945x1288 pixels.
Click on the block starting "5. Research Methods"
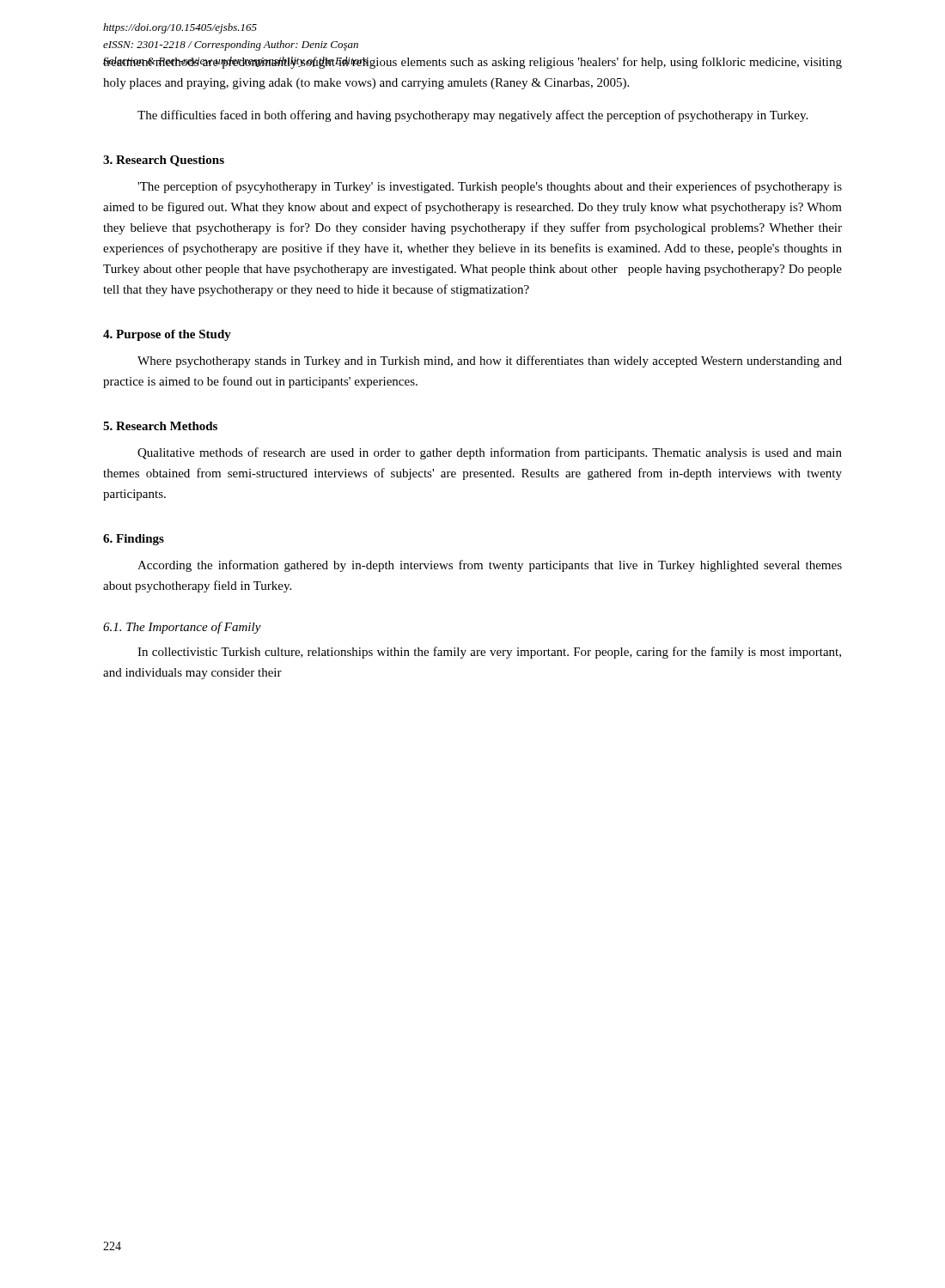(x=160, y=426)
